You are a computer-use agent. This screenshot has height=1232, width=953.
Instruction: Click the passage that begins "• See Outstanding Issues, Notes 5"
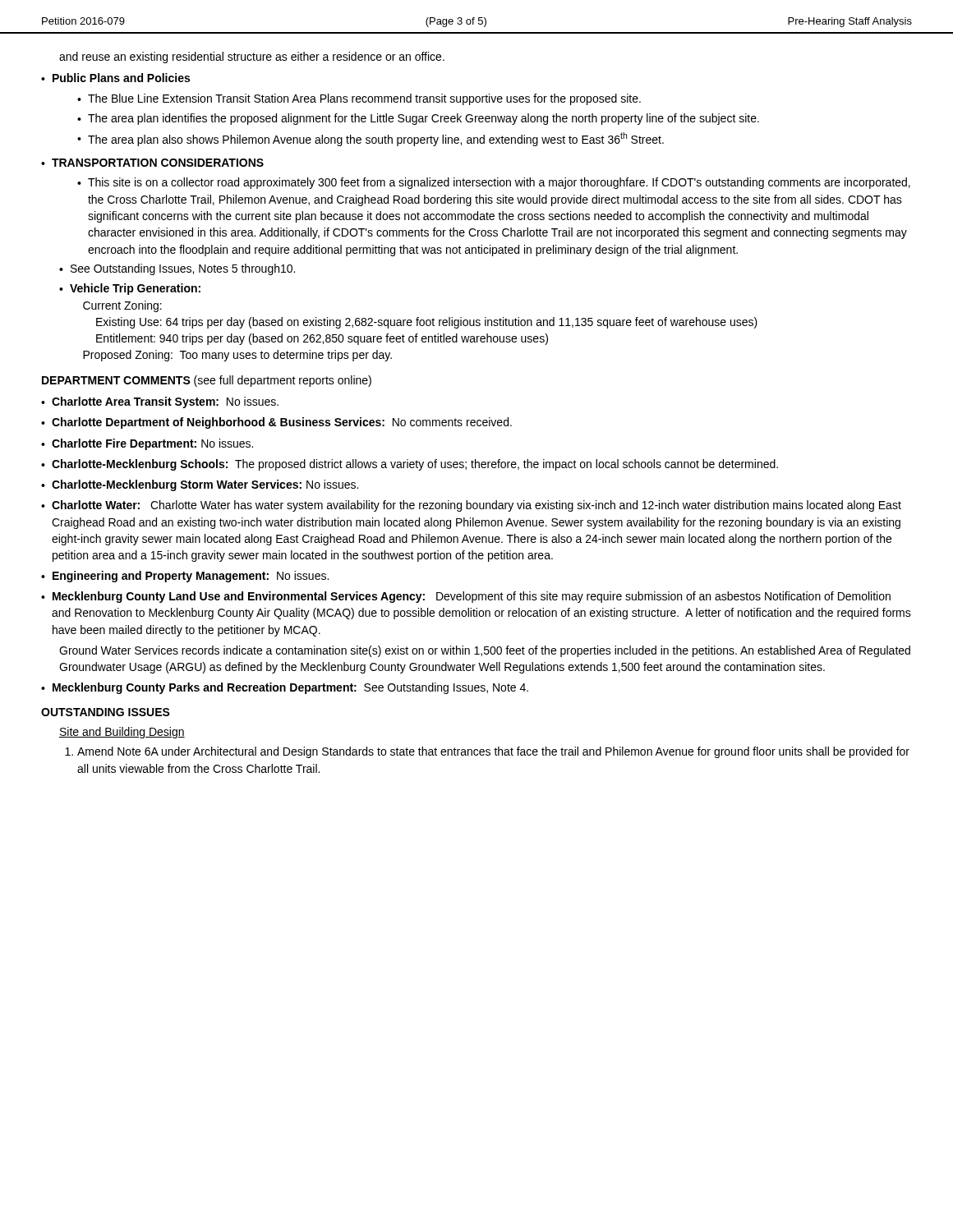tap(178, 269)
